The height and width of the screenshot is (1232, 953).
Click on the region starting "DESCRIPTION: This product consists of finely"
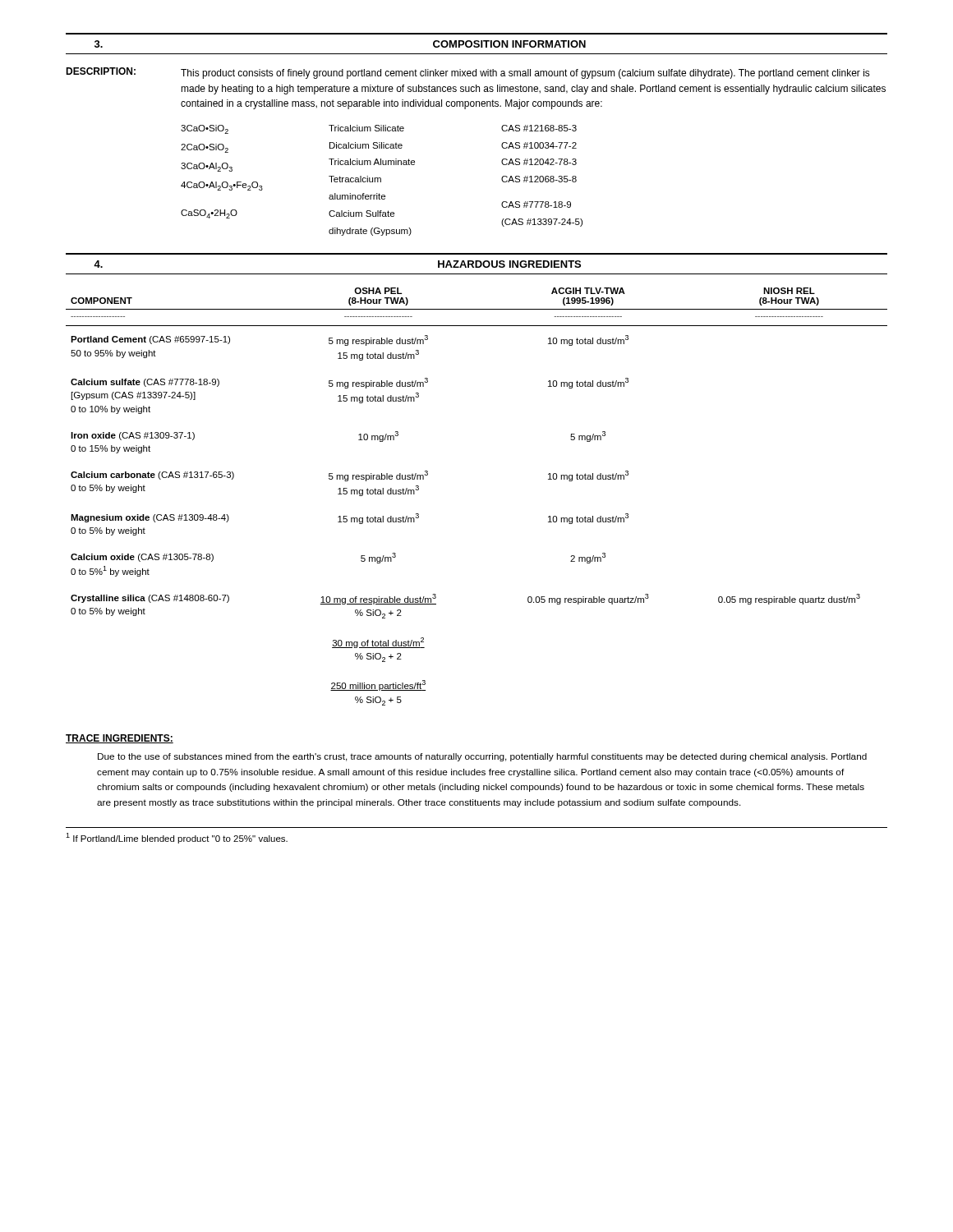468,73
